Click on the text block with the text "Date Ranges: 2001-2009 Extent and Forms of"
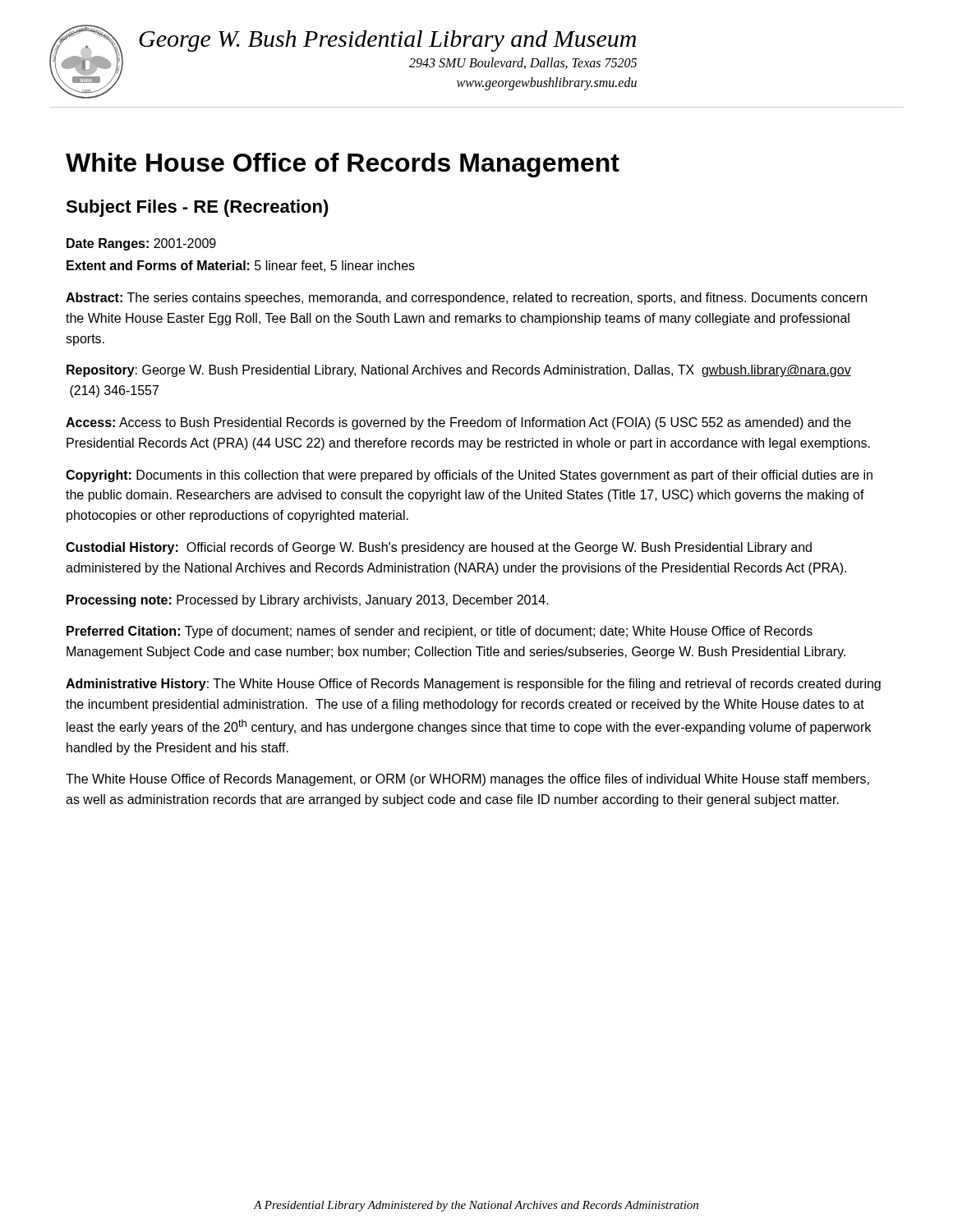Screen dimensions: 1232x953 (x=141, y=244)
